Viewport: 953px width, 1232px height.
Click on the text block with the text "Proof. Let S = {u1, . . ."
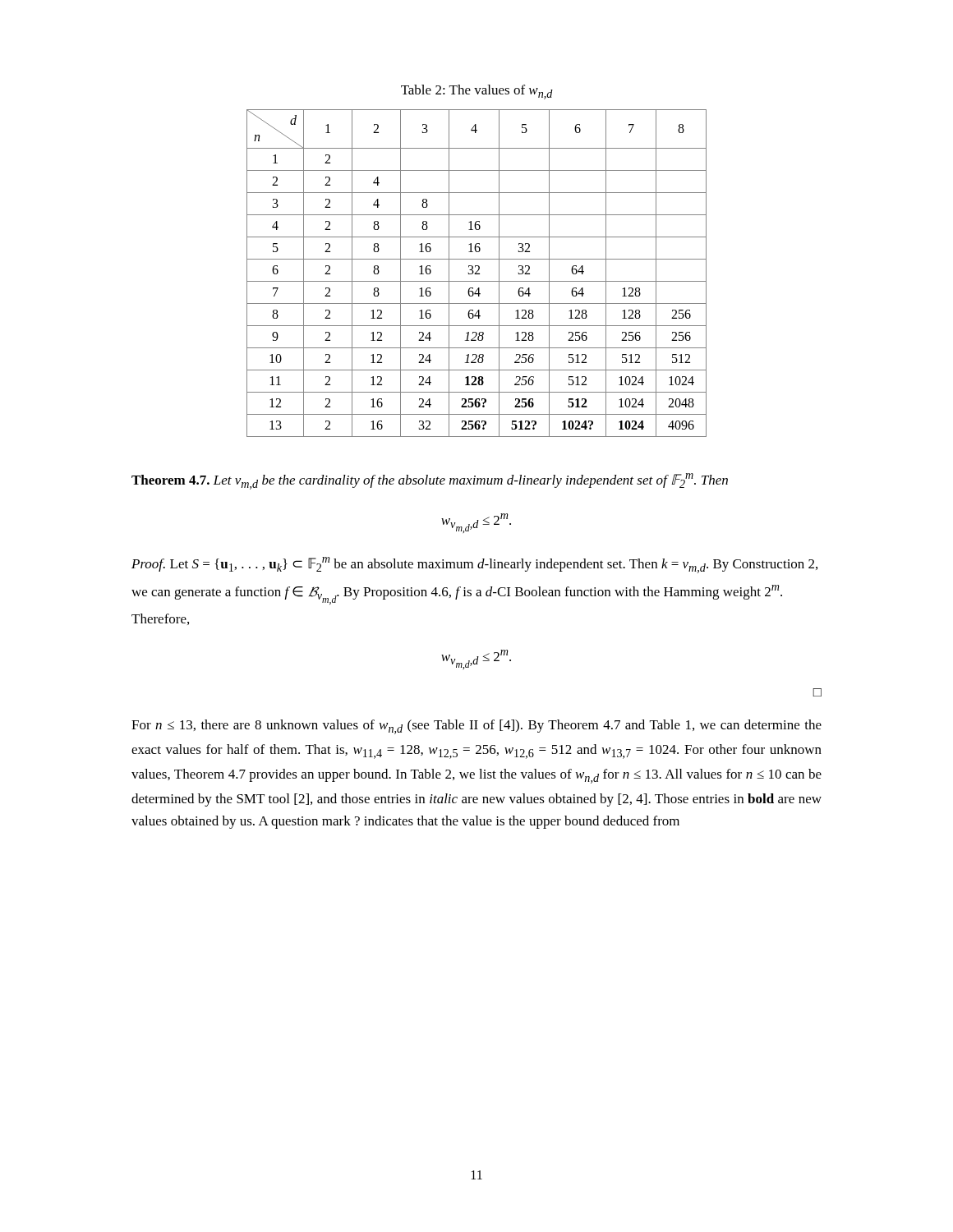[x=475, y=589]
